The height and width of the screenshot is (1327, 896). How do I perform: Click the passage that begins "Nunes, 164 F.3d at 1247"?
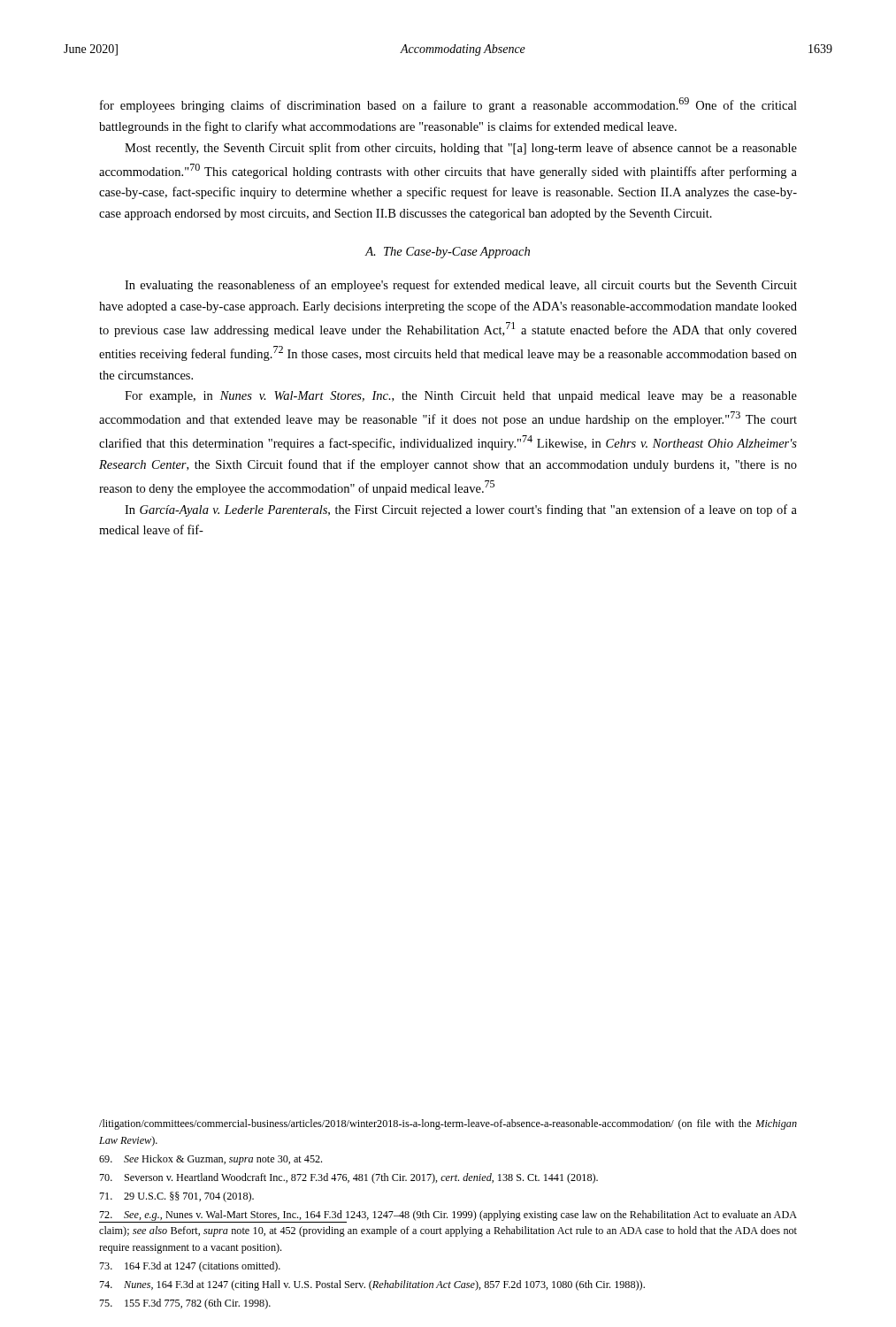[372, 1285]
